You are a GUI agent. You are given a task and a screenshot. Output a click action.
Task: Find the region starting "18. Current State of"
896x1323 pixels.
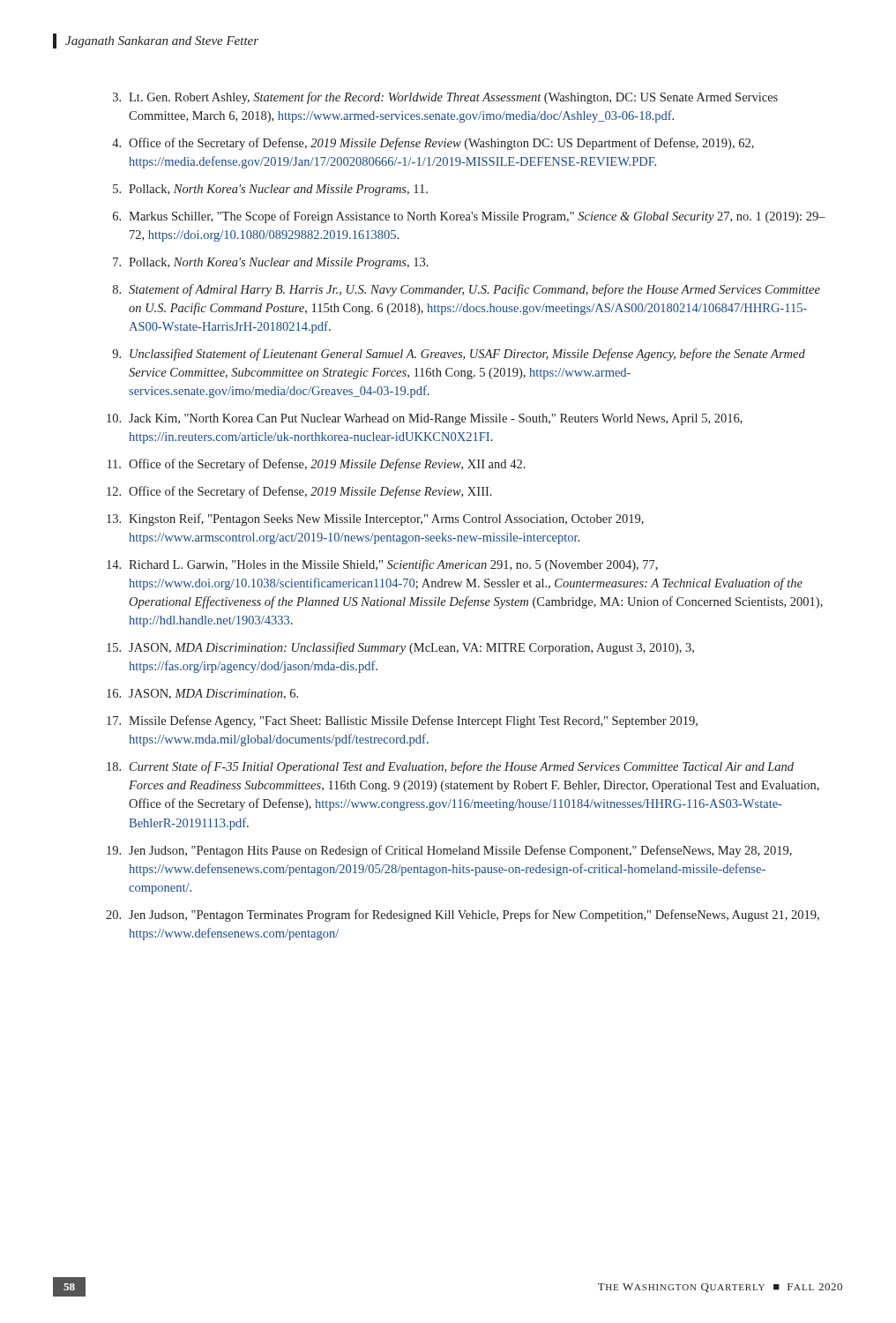tap(457, 795)
